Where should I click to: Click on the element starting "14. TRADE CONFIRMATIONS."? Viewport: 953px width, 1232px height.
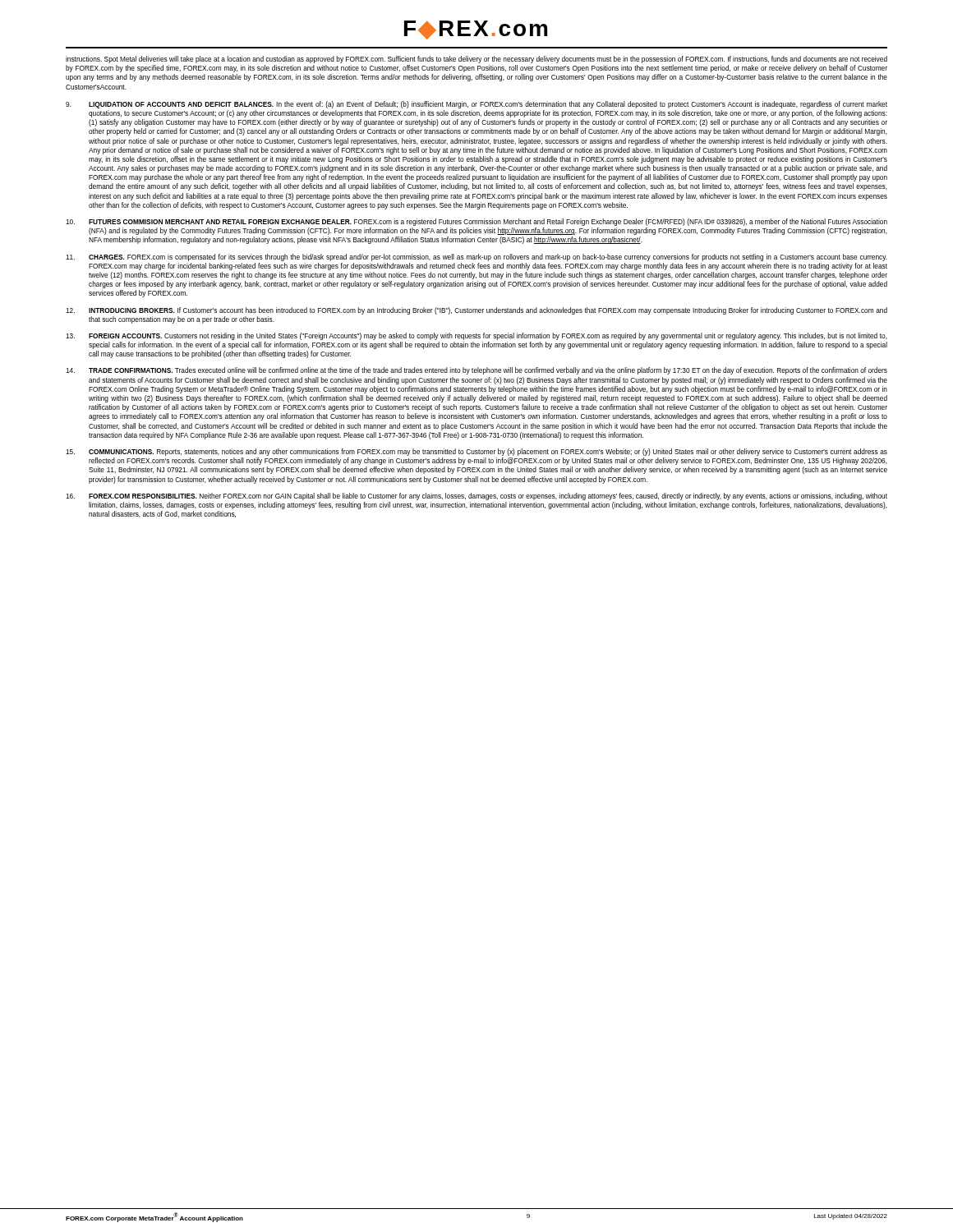coord(476,403)
